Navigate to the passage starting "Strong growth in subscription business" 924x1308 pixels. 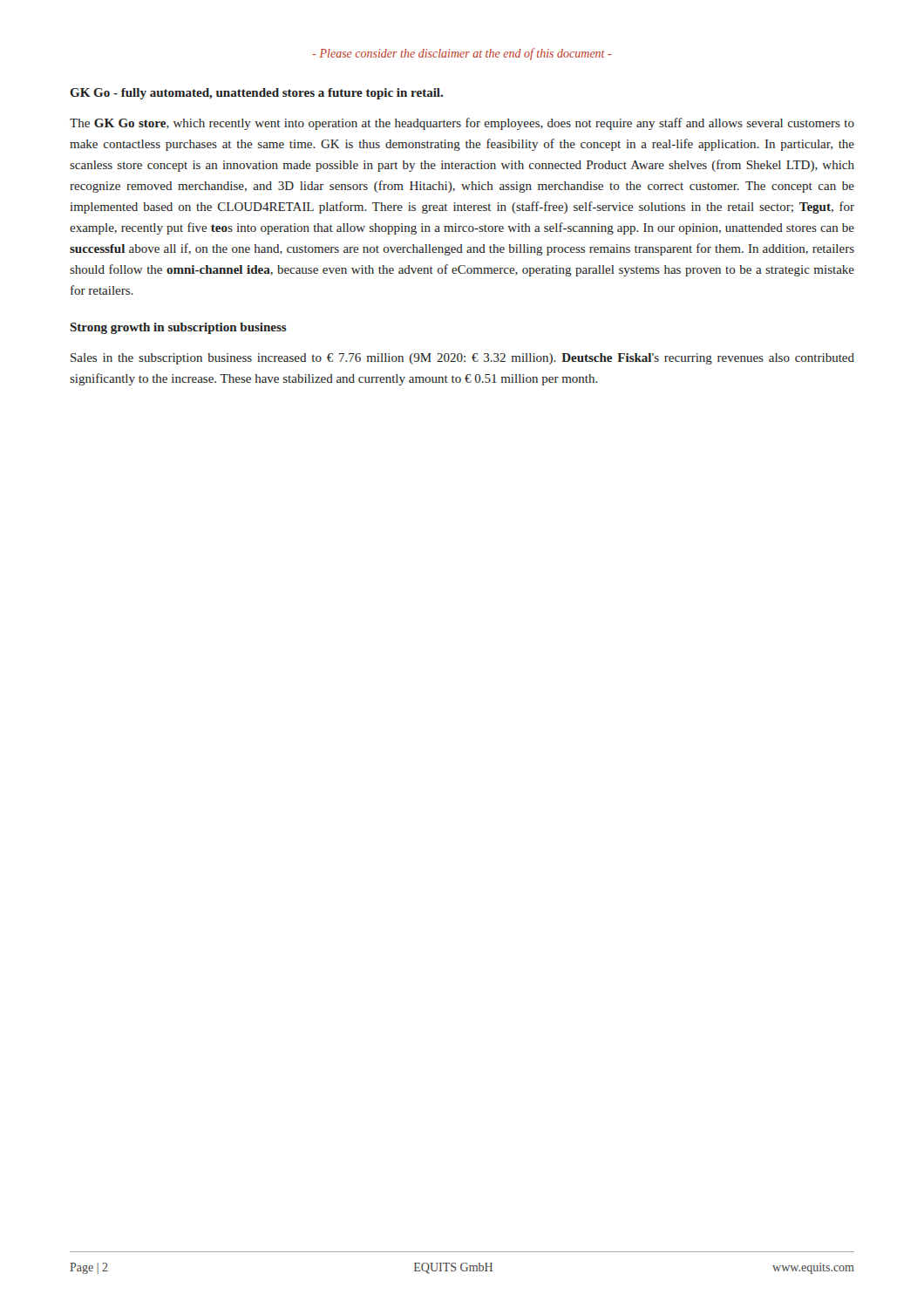click(x=178, y=327)
